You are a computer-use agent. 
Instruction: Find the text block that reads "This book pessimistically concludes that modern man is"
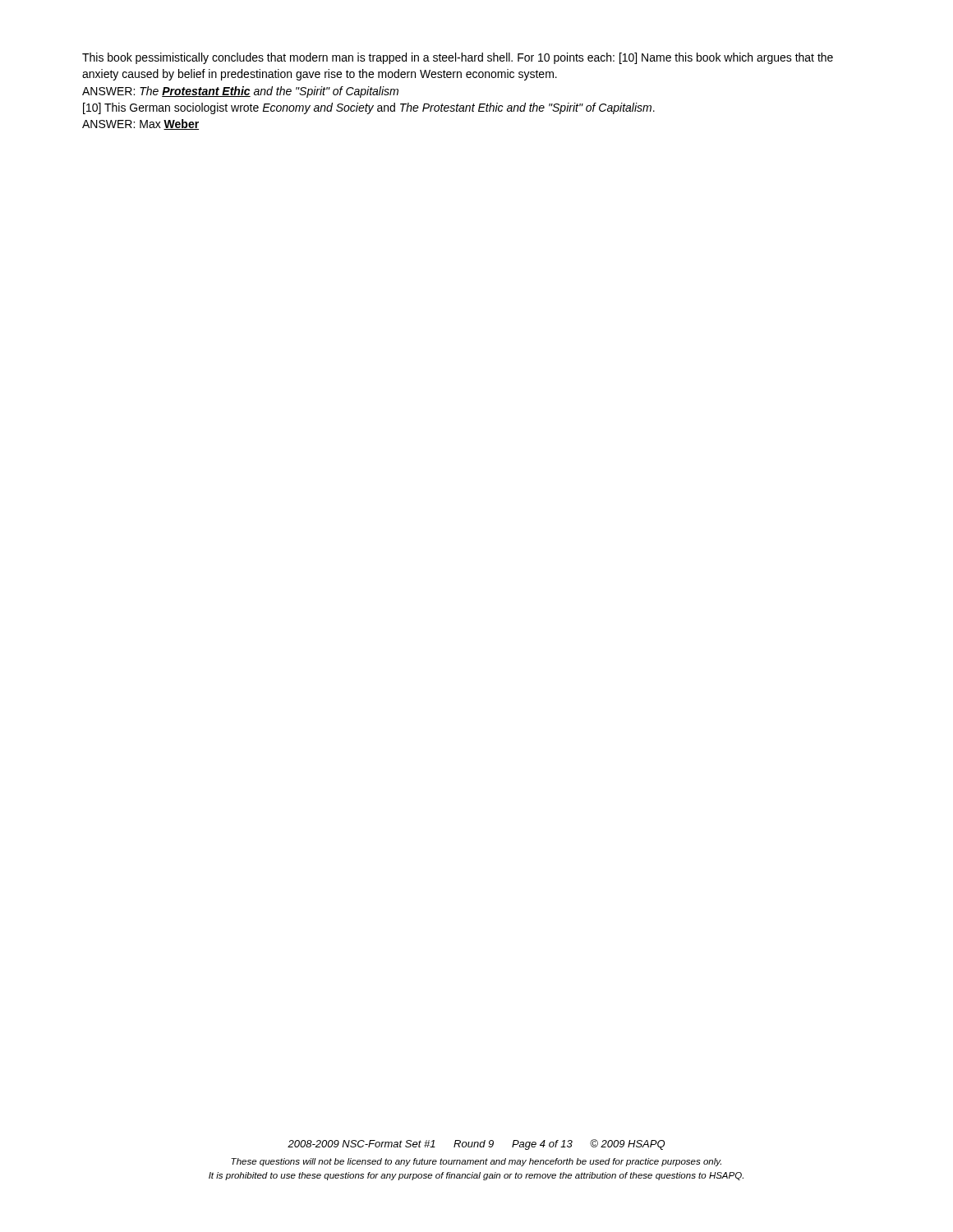tap(458, 58)
